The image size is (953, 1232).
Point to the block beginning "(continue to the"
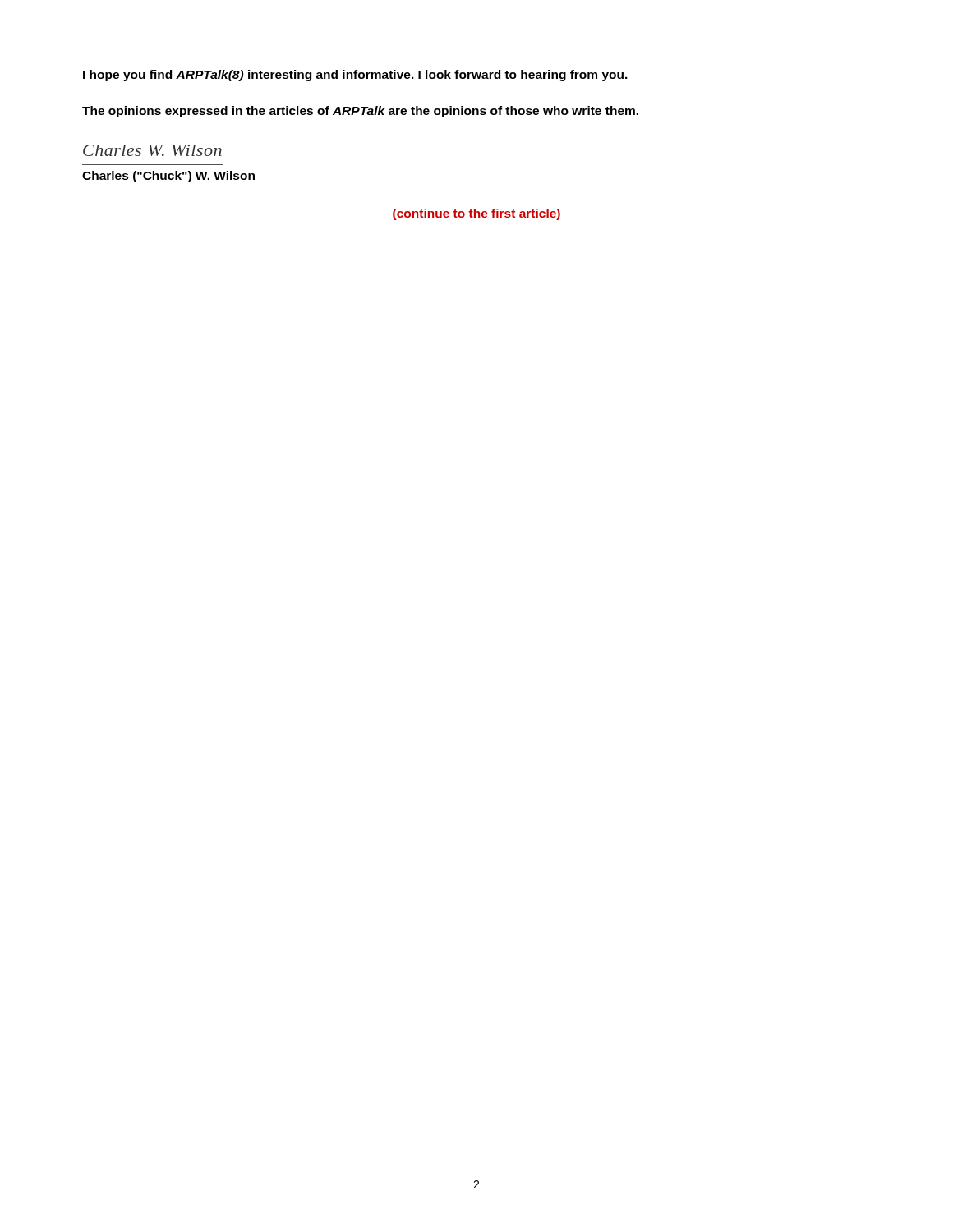click(476, 213)
